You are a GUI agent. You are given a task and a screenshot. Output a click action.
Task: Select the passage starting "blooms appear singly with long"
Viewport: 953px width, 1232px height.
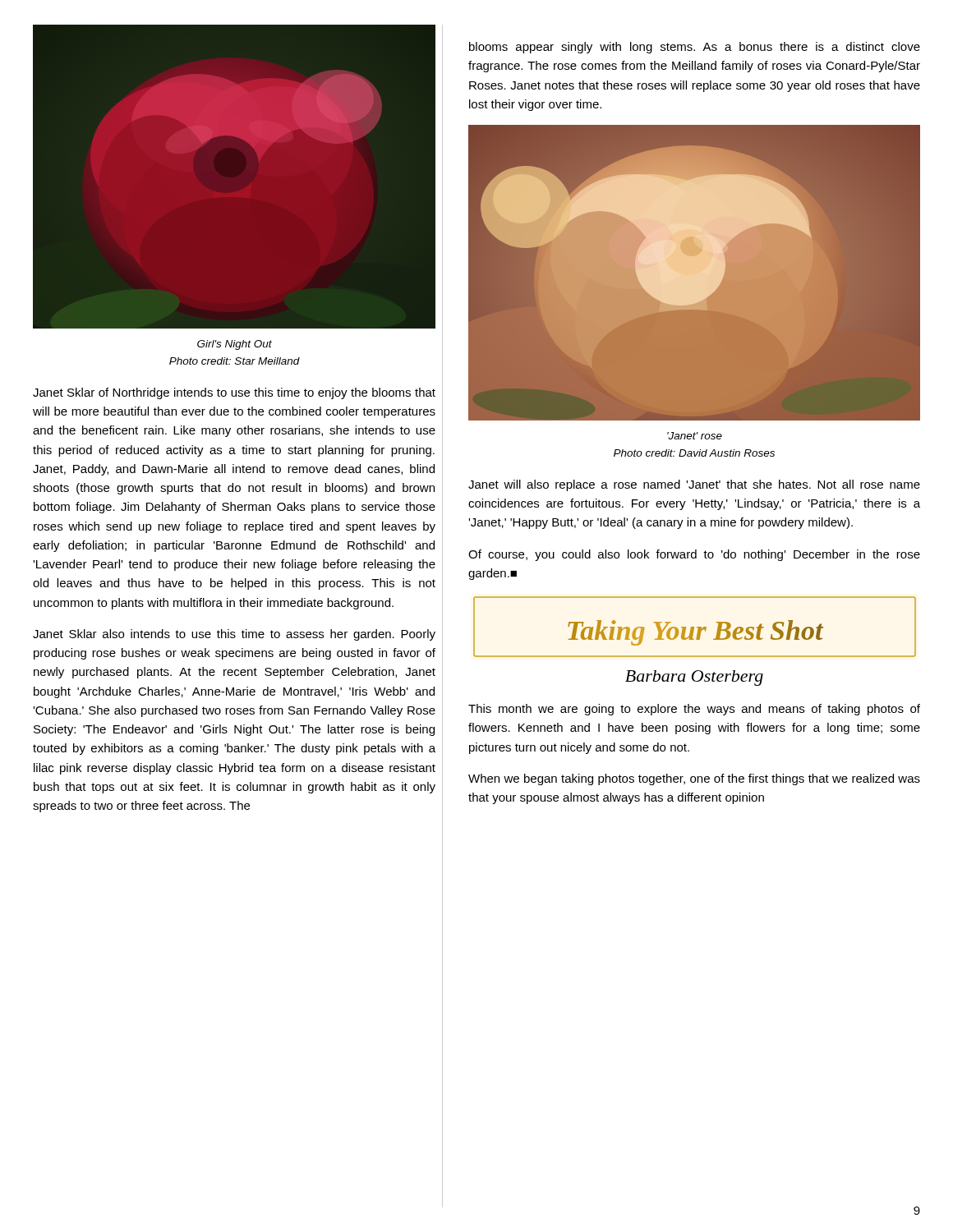694,75
